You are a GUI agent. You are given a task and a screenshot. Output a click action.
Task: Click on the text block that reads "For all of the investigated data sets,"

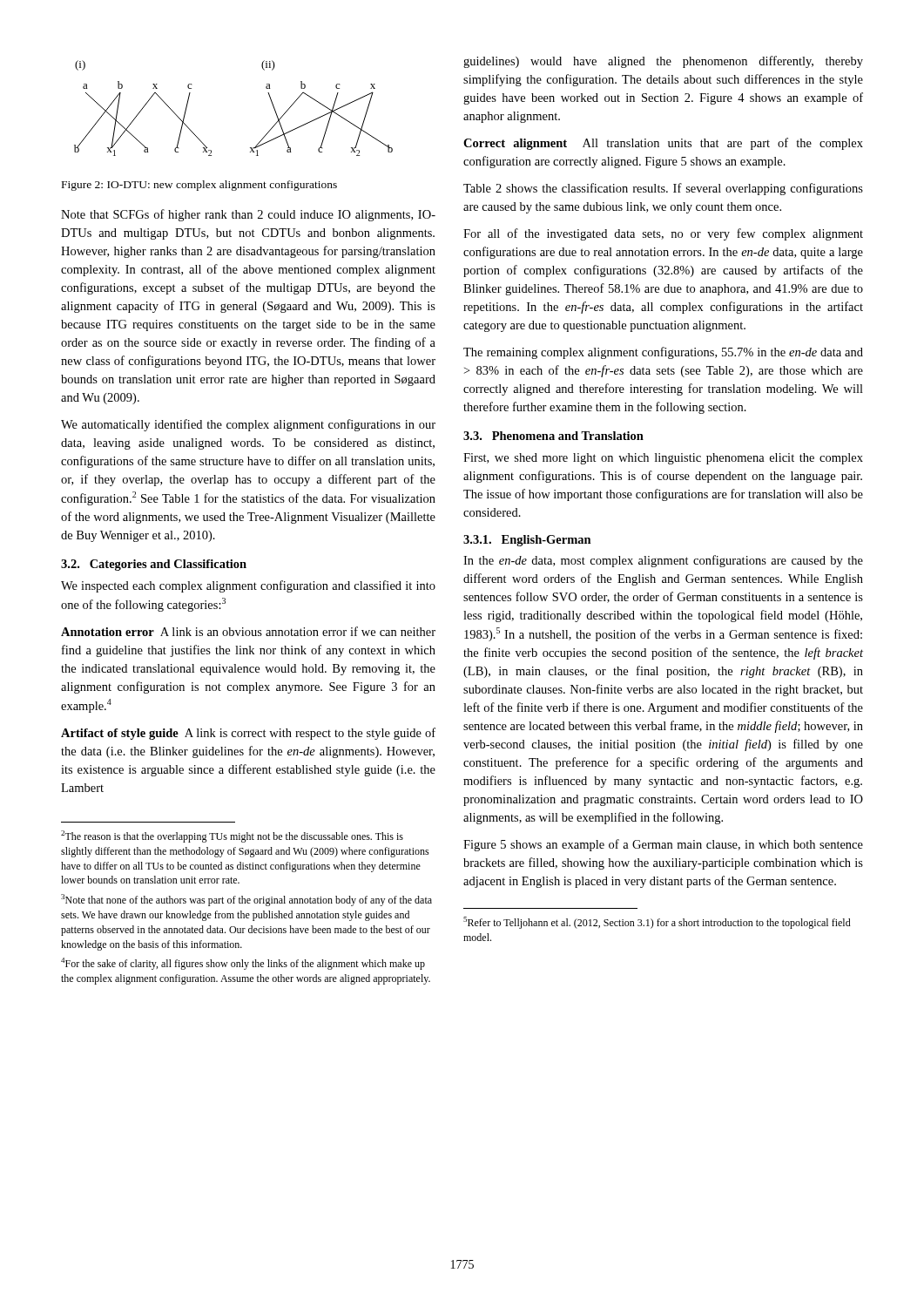click(x=663, y=279)
